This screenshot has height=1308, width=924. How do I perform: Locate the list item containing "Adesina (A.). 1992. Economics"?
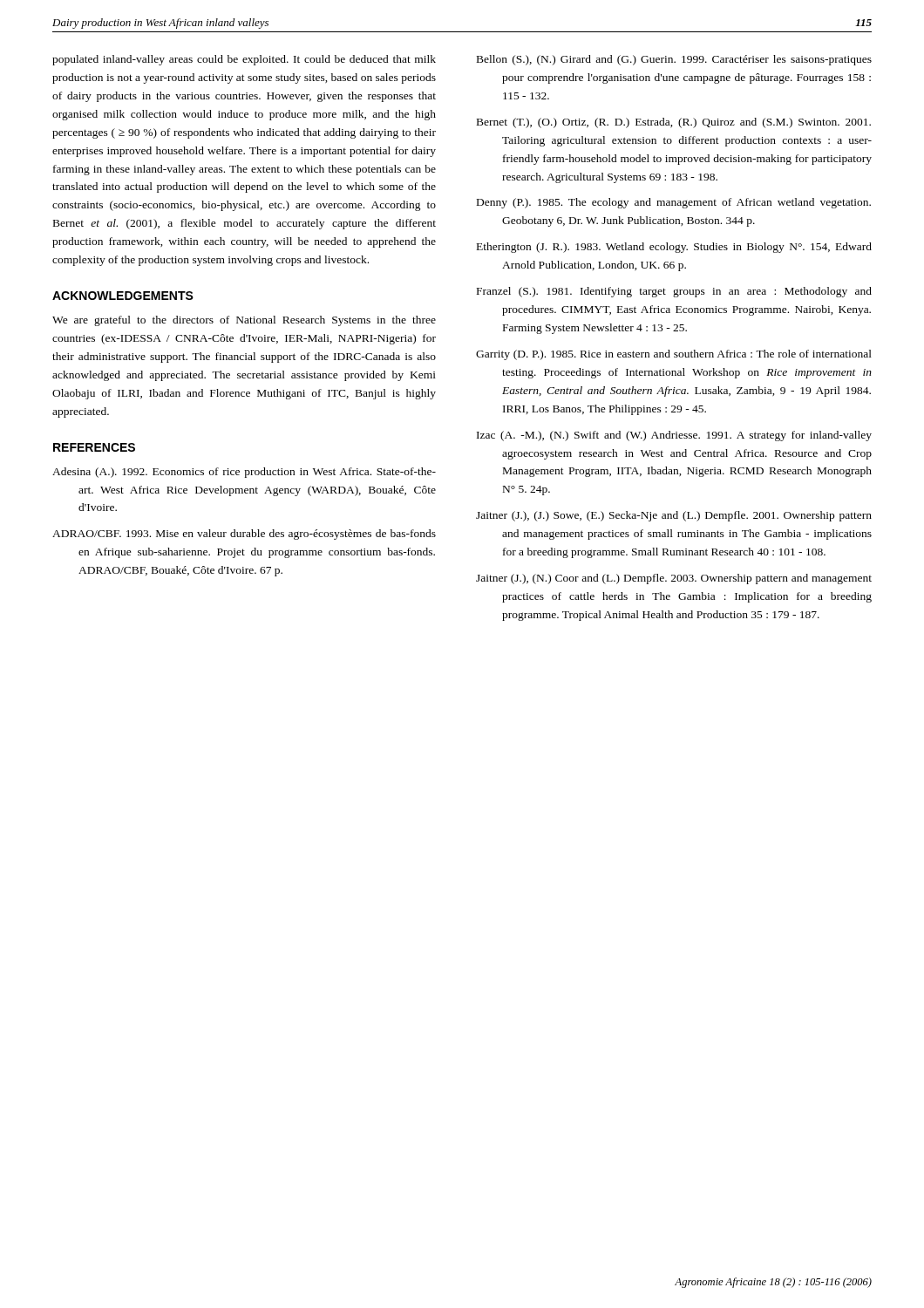(x=244, y=489)
